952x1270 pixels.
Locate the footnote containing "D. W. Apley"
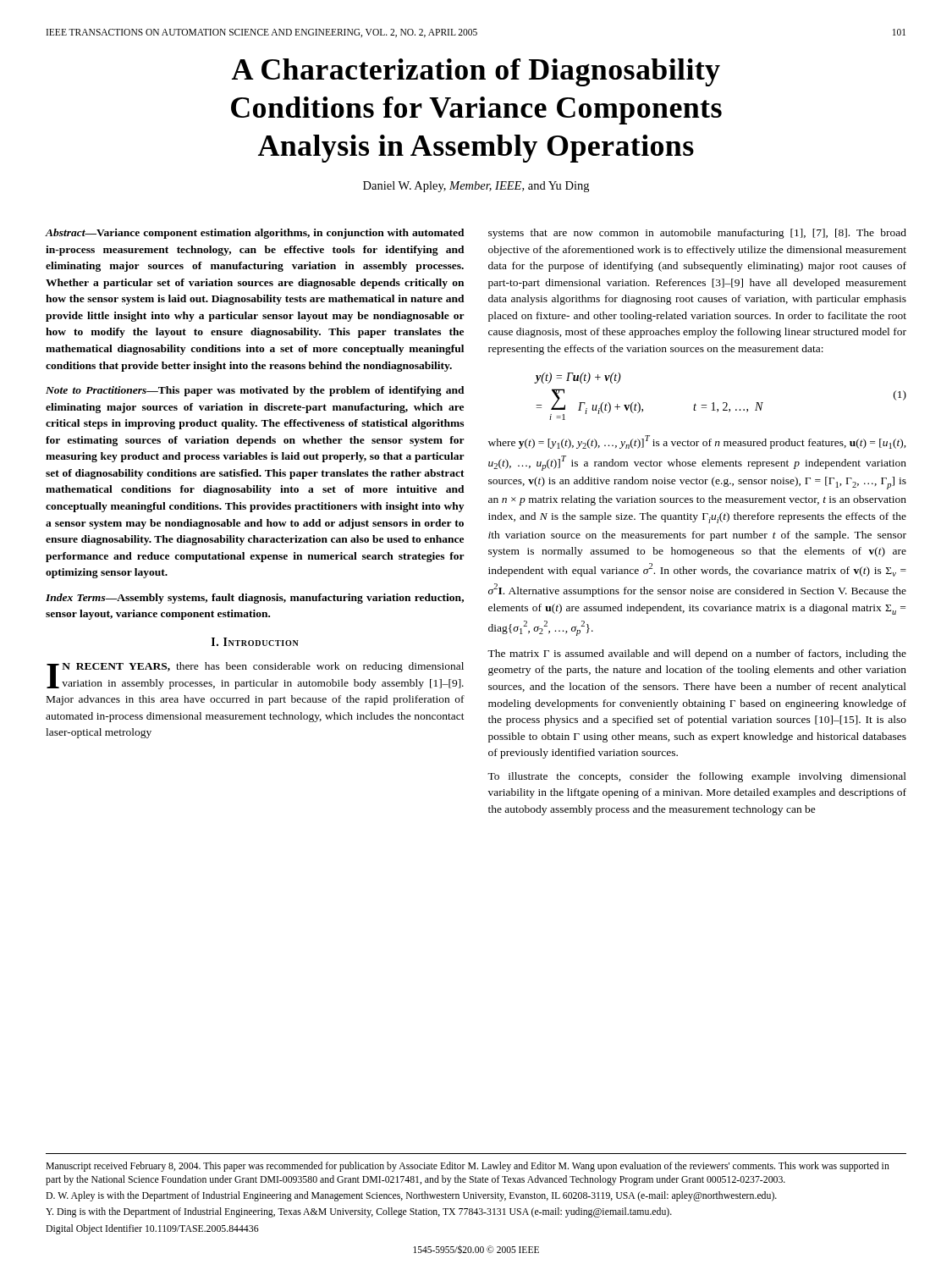pos(476,1196)
